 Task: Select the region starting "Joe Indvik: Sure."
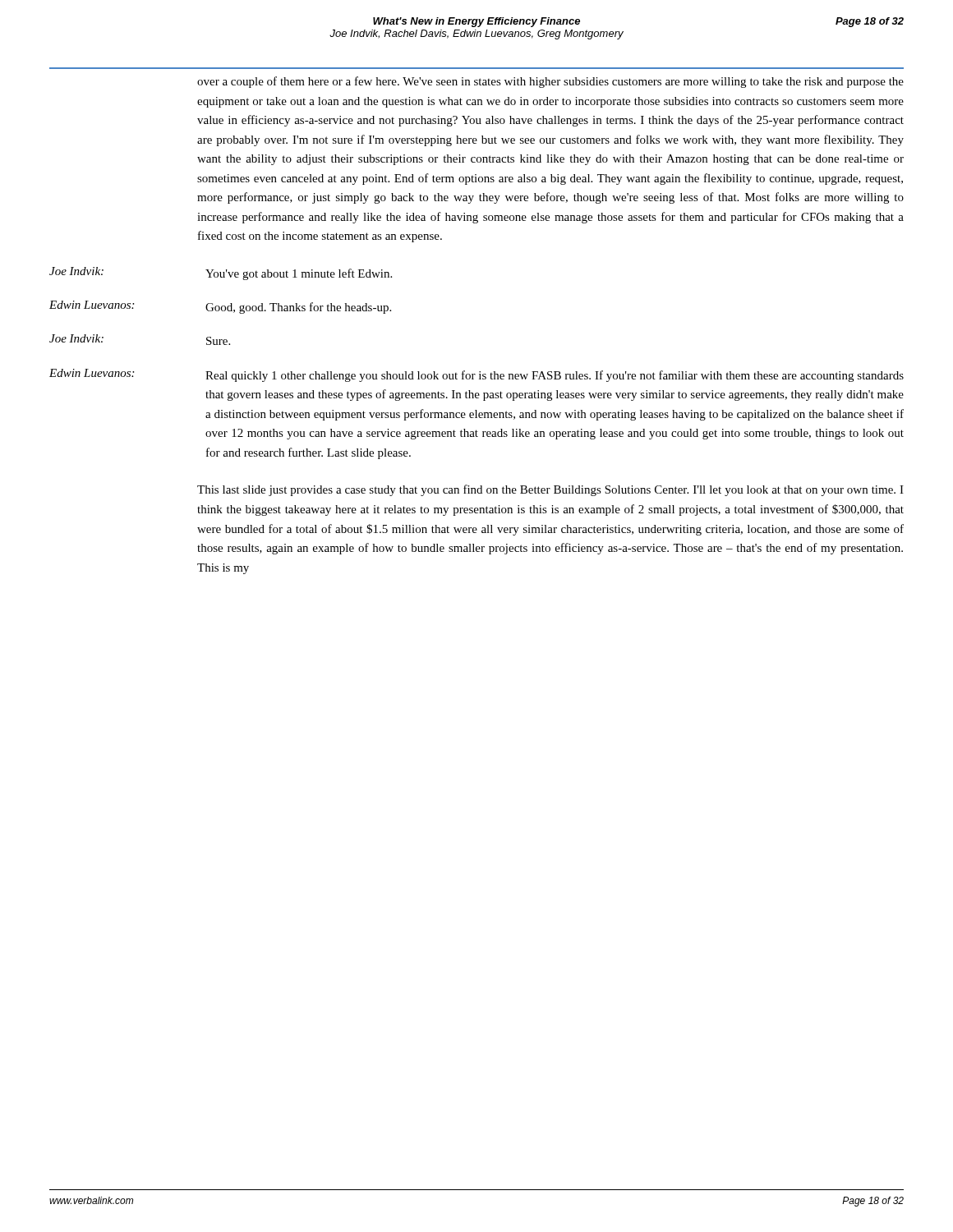[x=80, y=340]
